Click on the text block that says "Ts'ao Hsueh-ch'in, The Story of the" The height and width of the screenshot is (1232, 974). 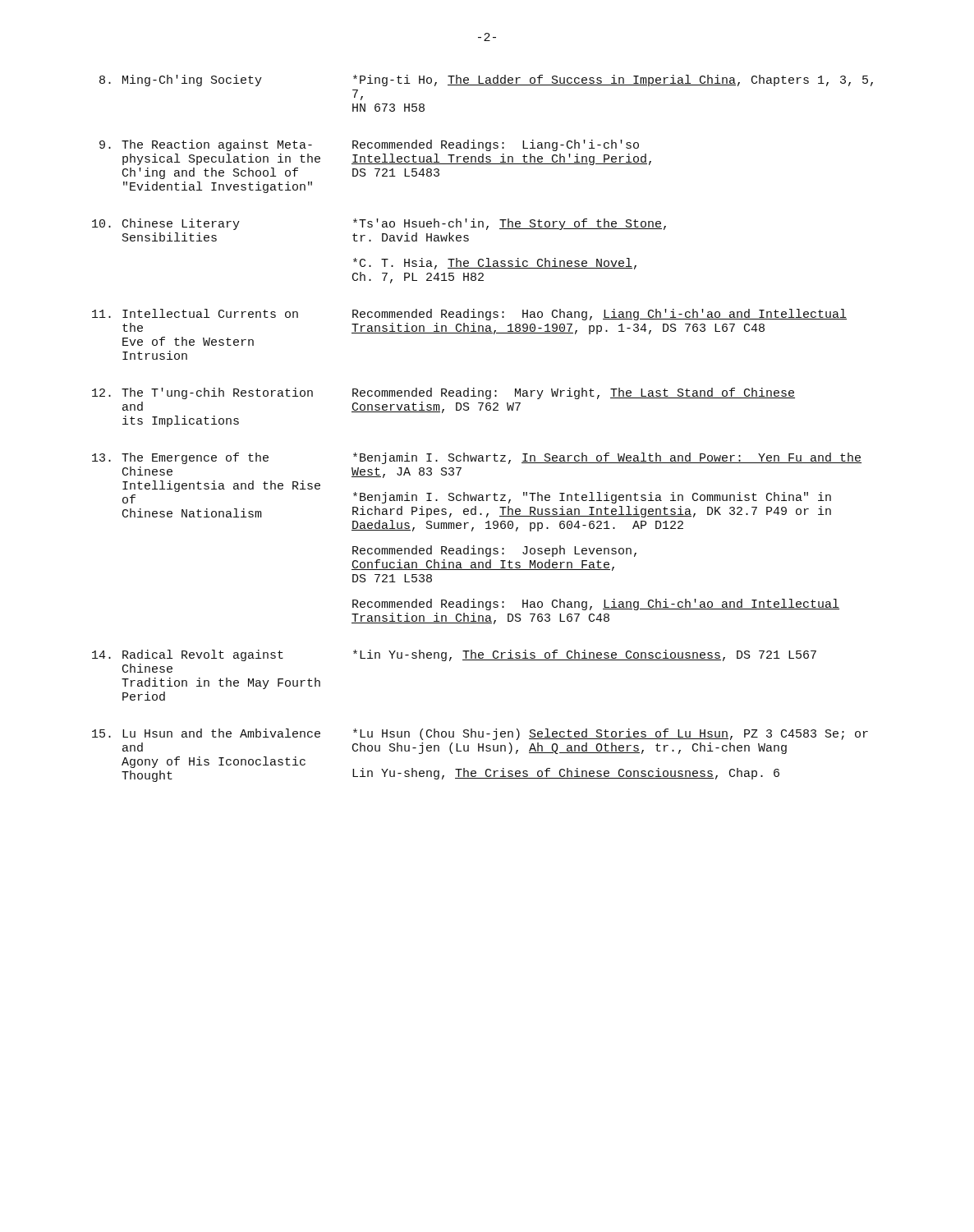click(510, 232)
